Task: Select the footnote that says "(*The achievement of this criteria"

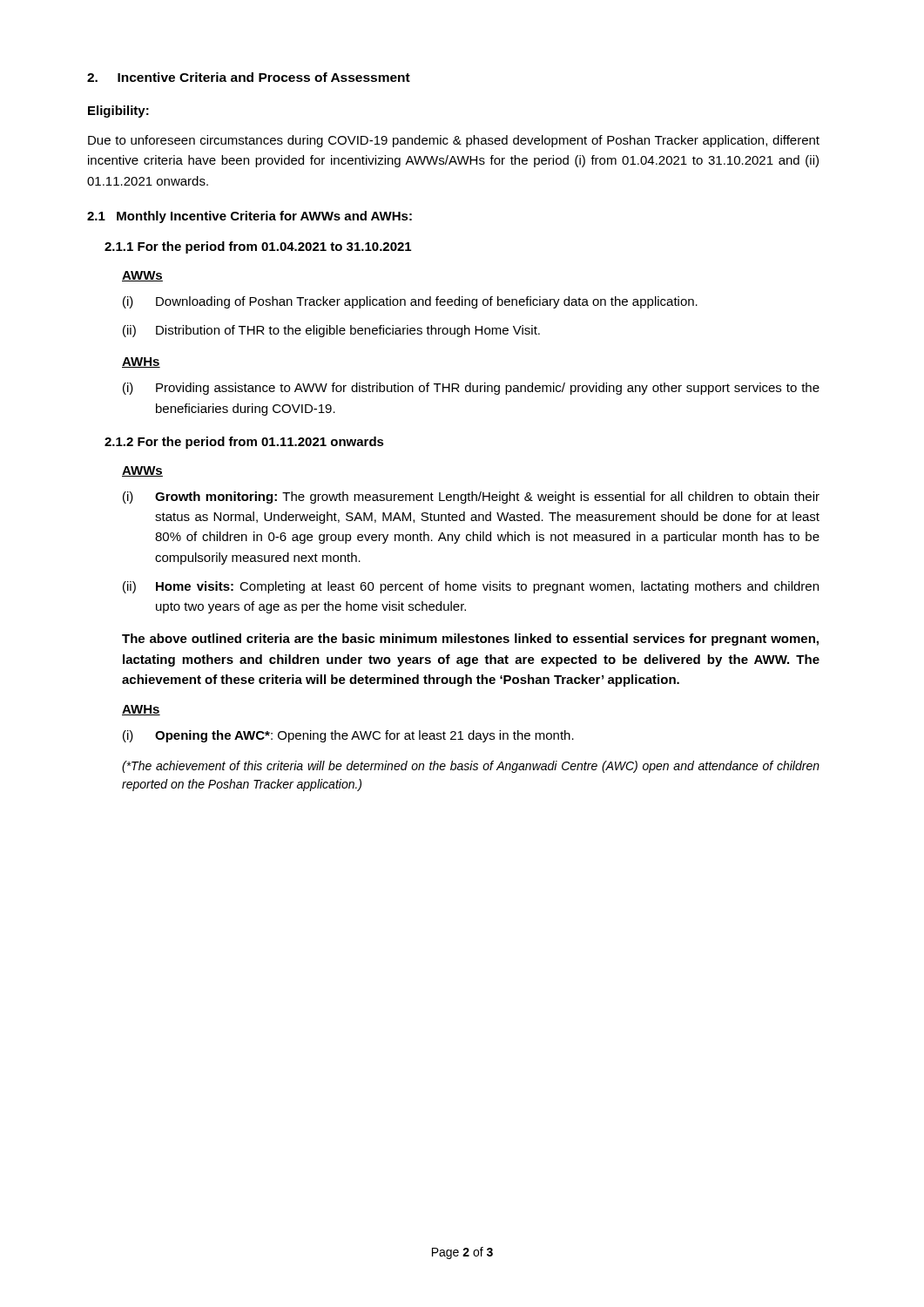Action: tap(471, 775)
